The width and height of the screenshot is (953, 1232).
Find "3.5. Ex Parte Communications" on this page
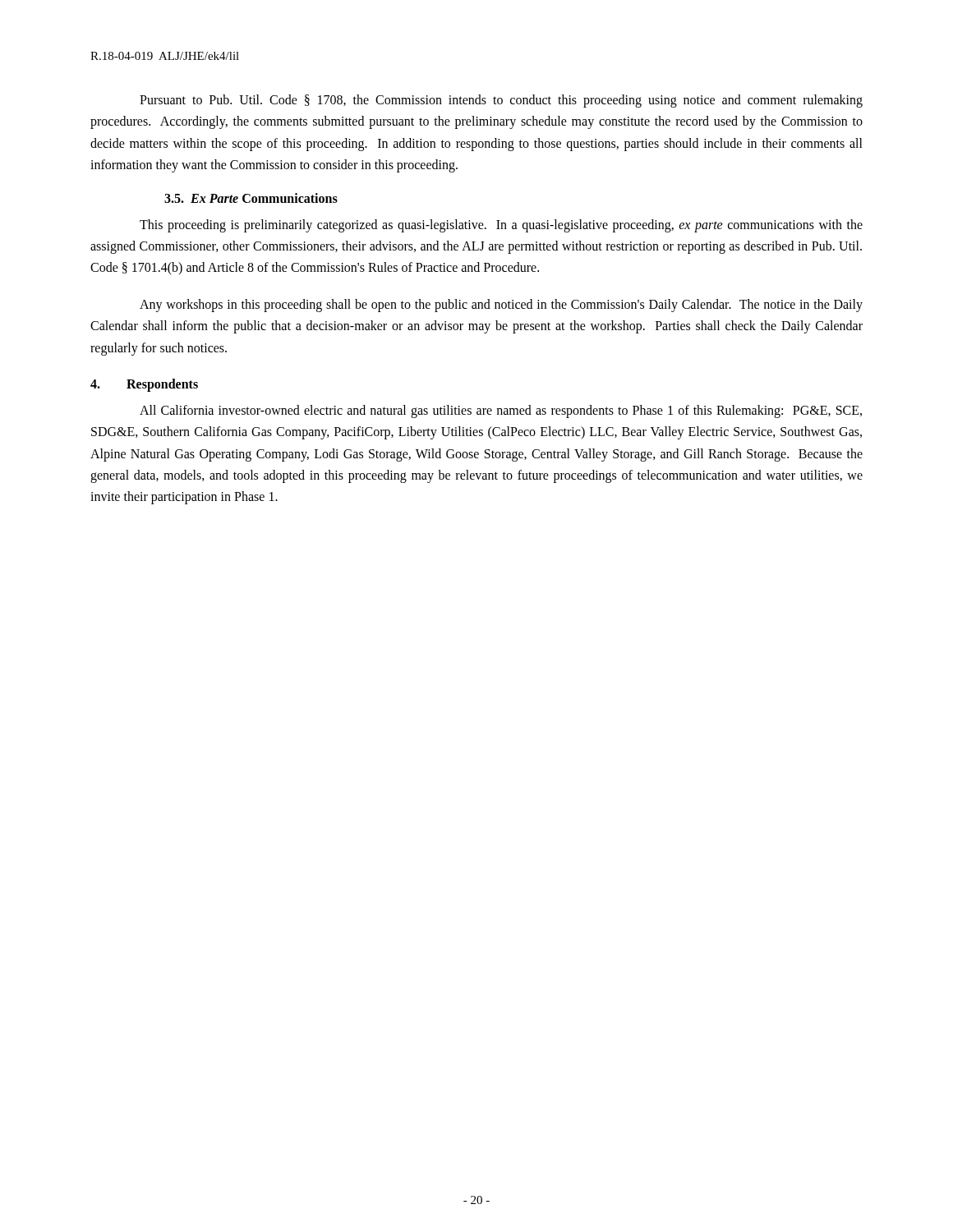251,198
